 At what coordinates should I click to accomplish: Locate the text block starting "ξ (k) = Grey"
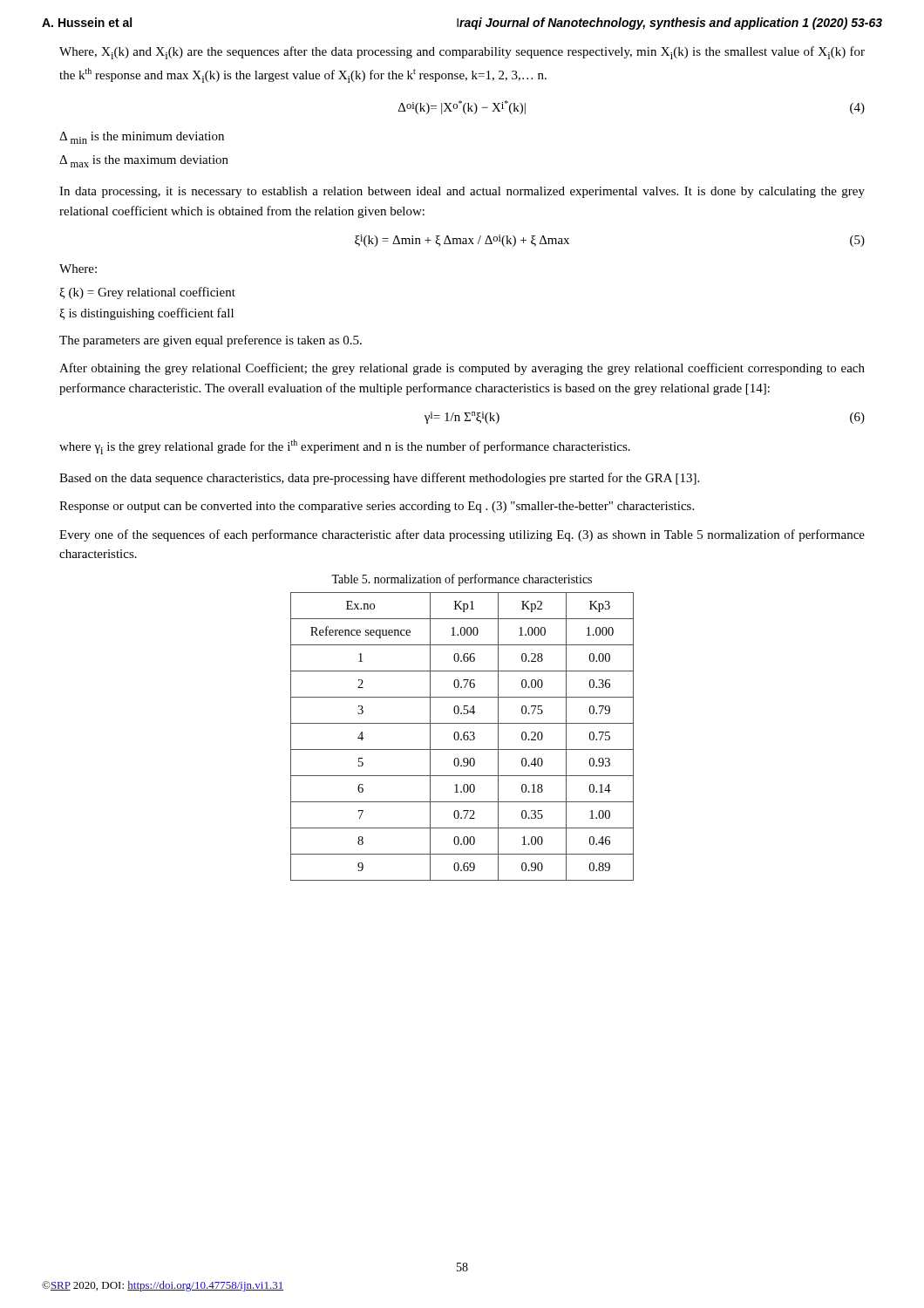click(x=147, y=292)
